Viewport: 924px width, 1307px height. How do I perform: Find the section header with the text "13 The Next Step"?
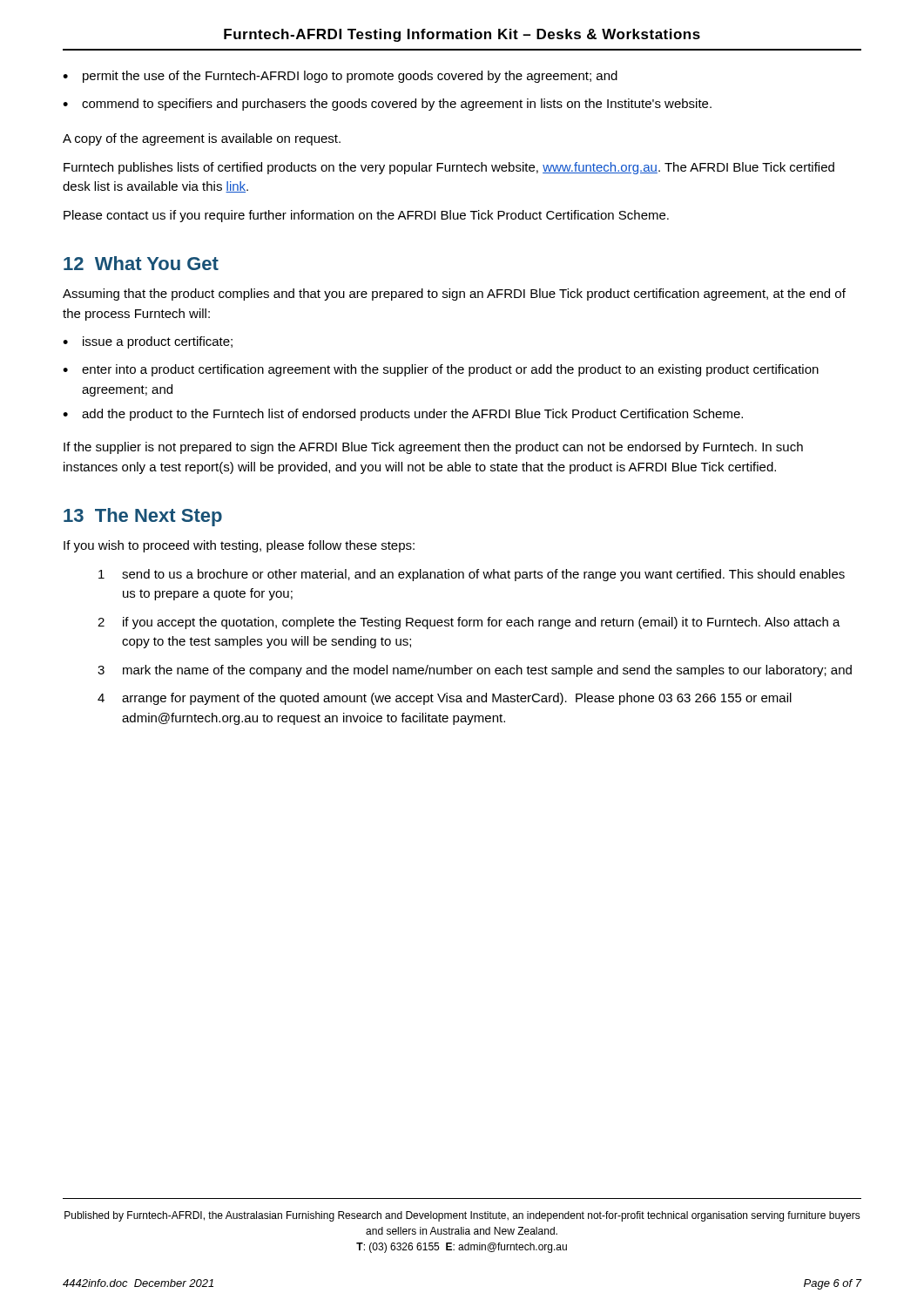point(143,515)
